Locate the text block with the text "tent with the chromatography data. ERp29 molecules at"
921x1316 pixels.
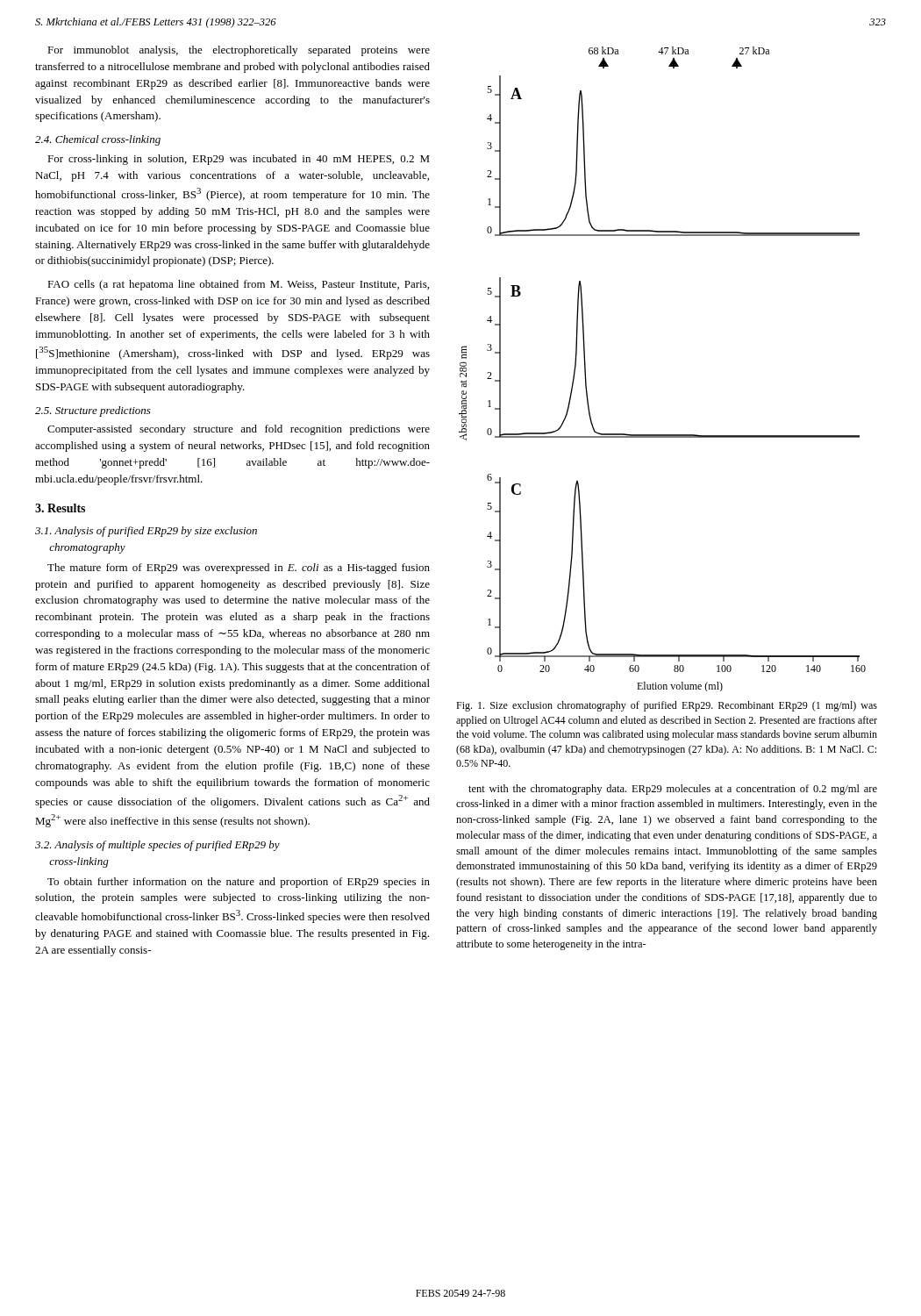pos(667,867)
